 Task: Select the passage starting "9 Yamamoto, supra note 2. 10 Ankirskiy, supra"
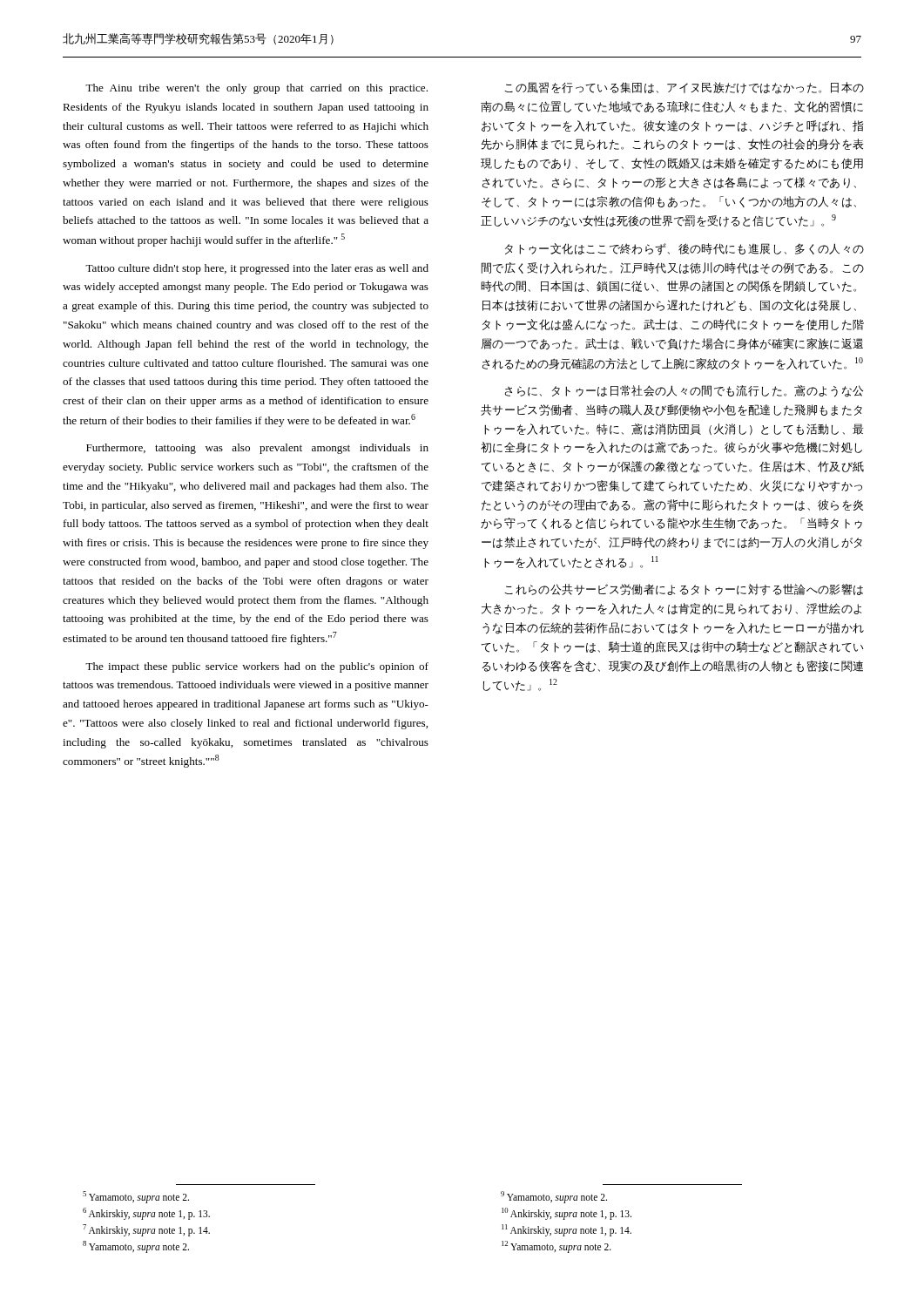tap(554, 1197)
